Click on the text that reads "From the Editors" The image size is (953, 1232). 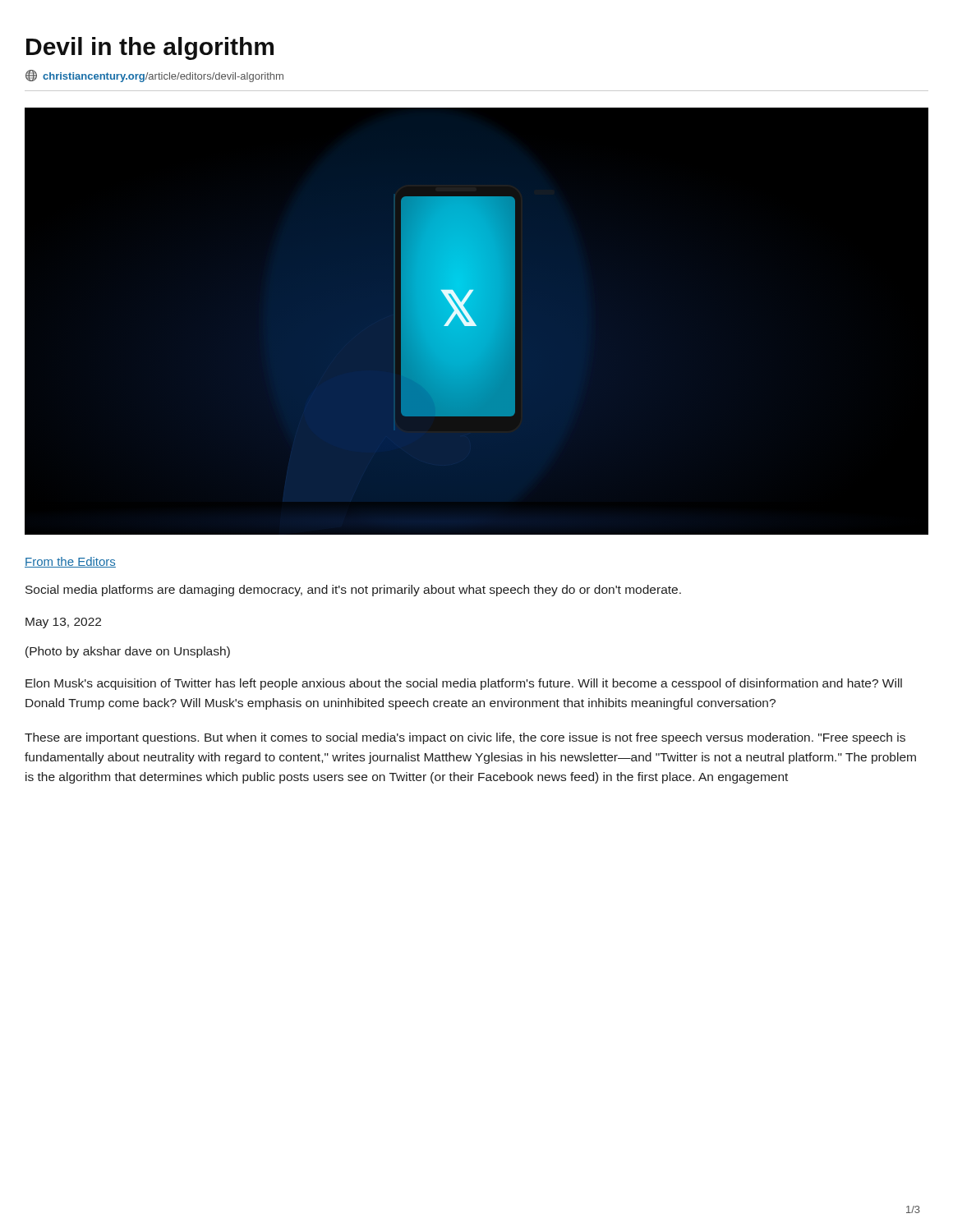pyautogui.click(x=70, y=561)
